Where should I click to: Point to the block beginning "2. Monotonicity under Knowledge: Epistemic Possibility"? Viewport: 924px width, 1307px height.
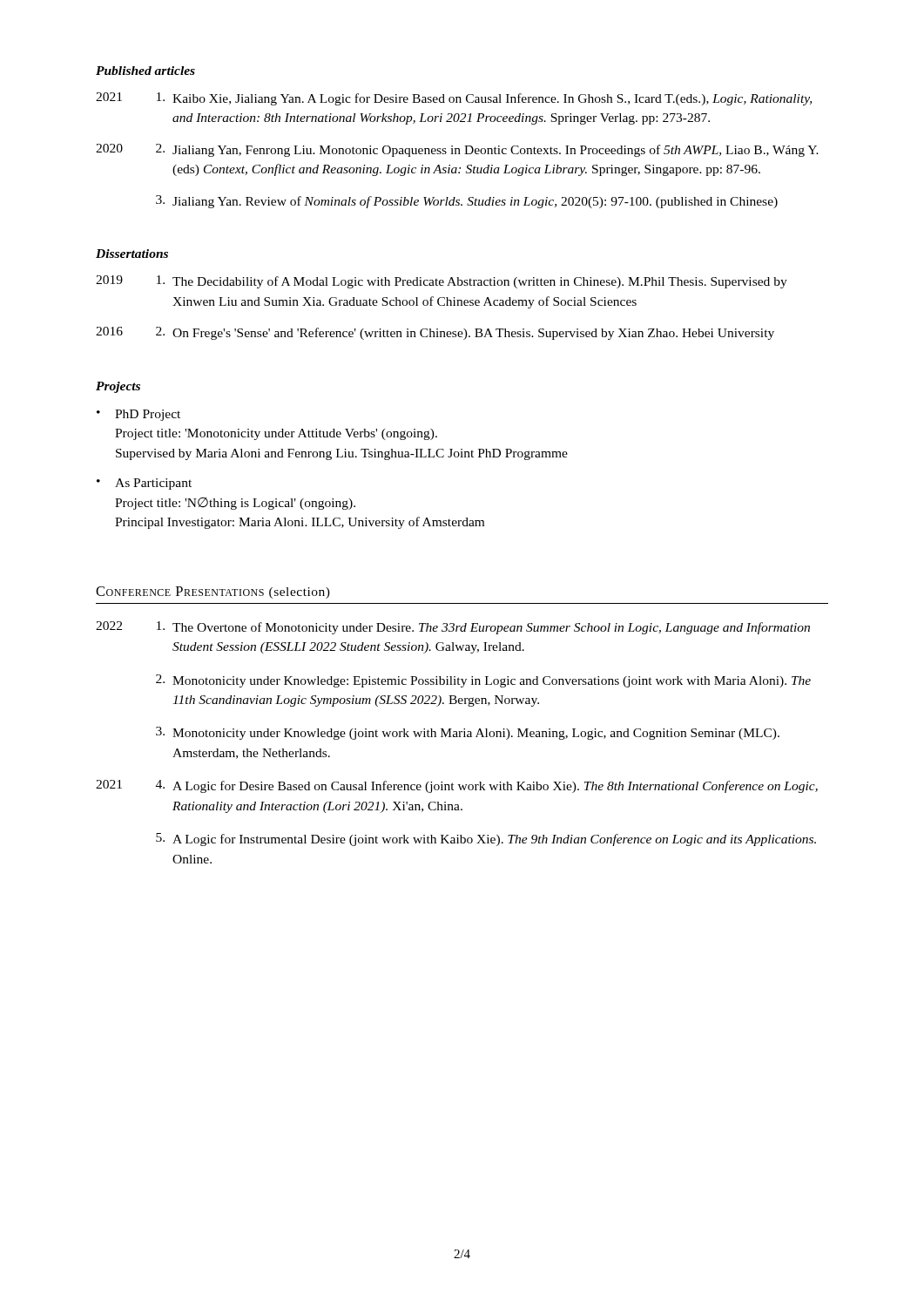pos(485,690)
